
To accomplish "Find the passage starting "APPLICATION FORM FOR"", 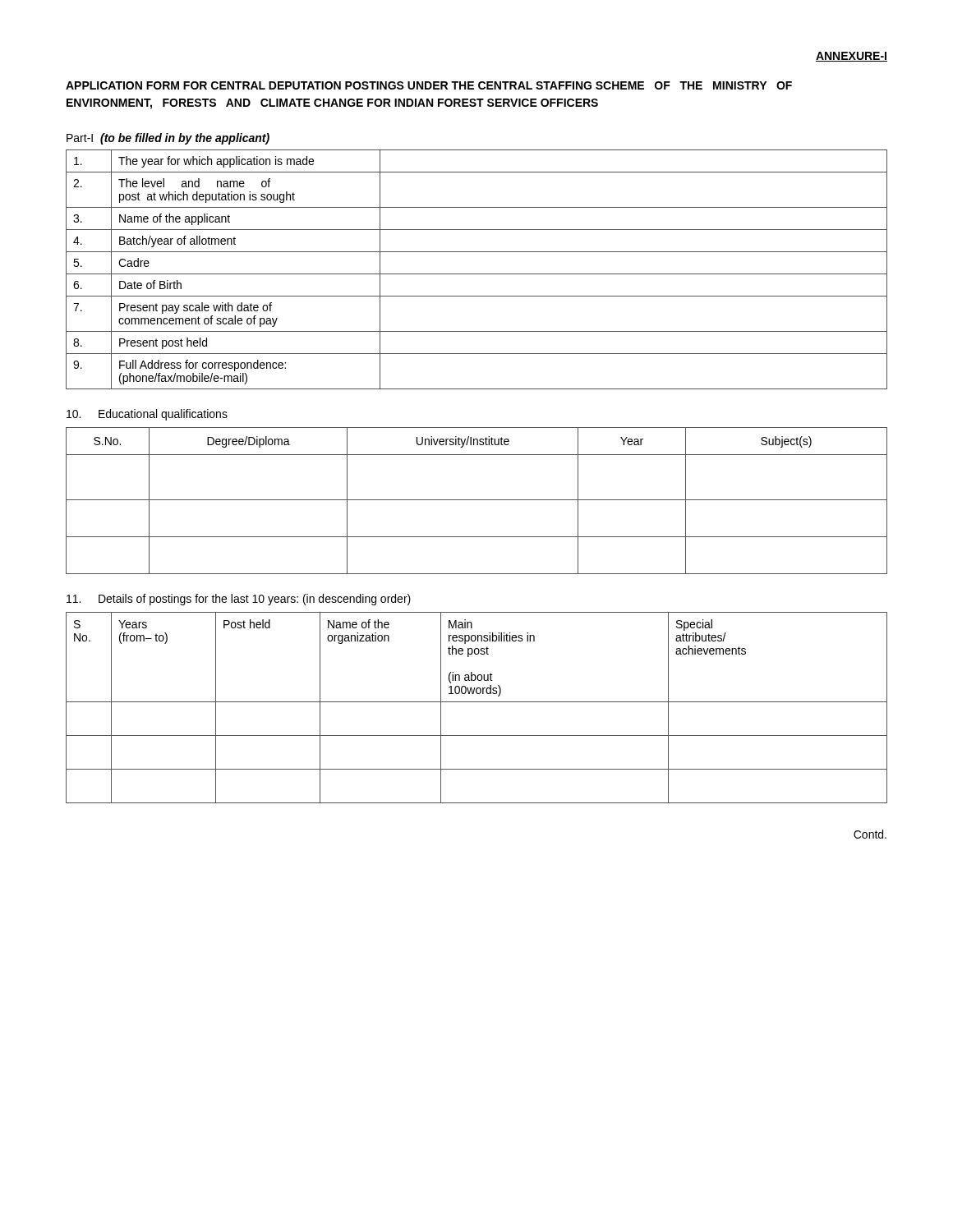I will (432, 94).
